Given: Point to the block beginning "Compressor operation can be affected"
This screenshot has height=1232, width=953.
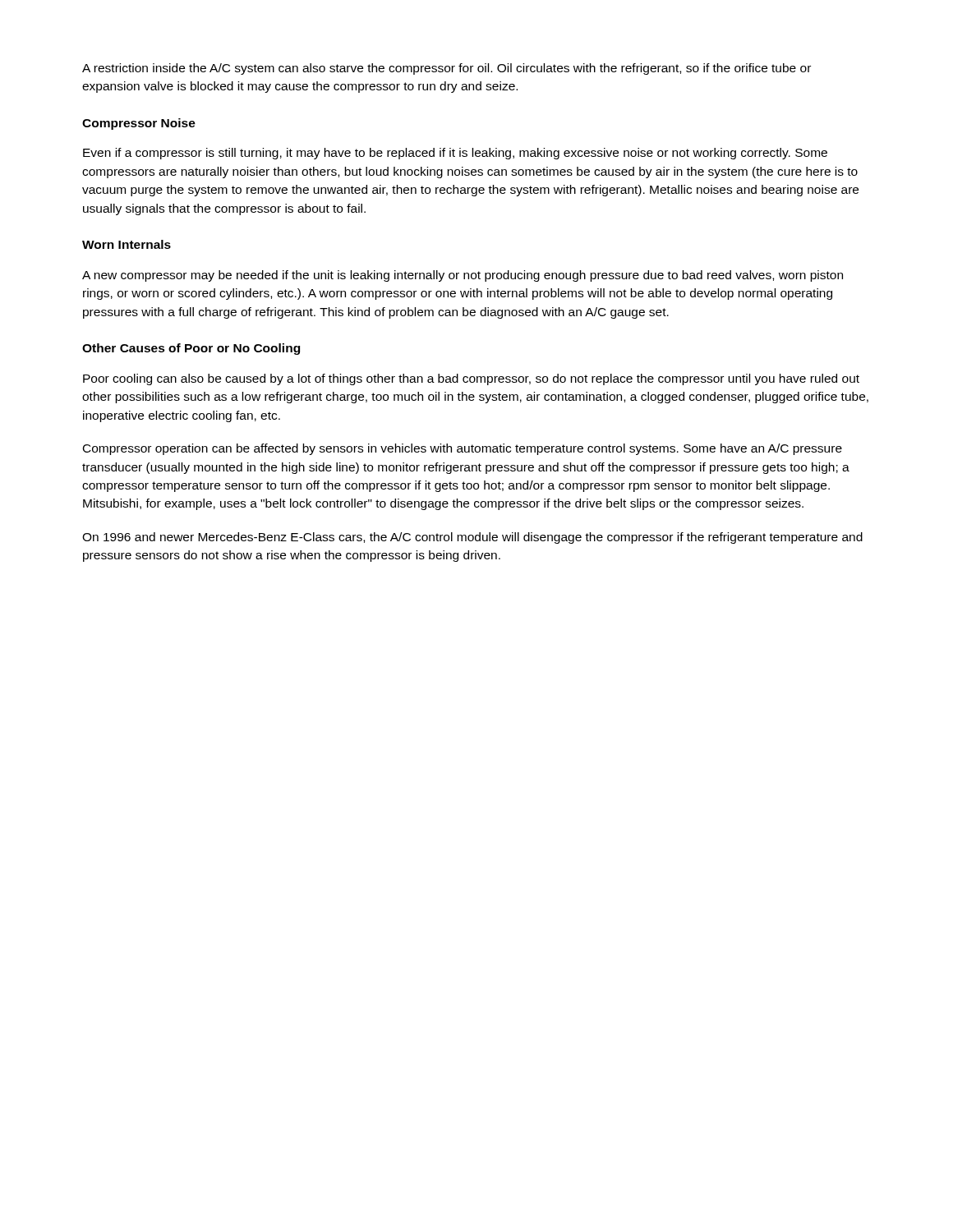Looking at the screenshot, I should pos(466,476).
